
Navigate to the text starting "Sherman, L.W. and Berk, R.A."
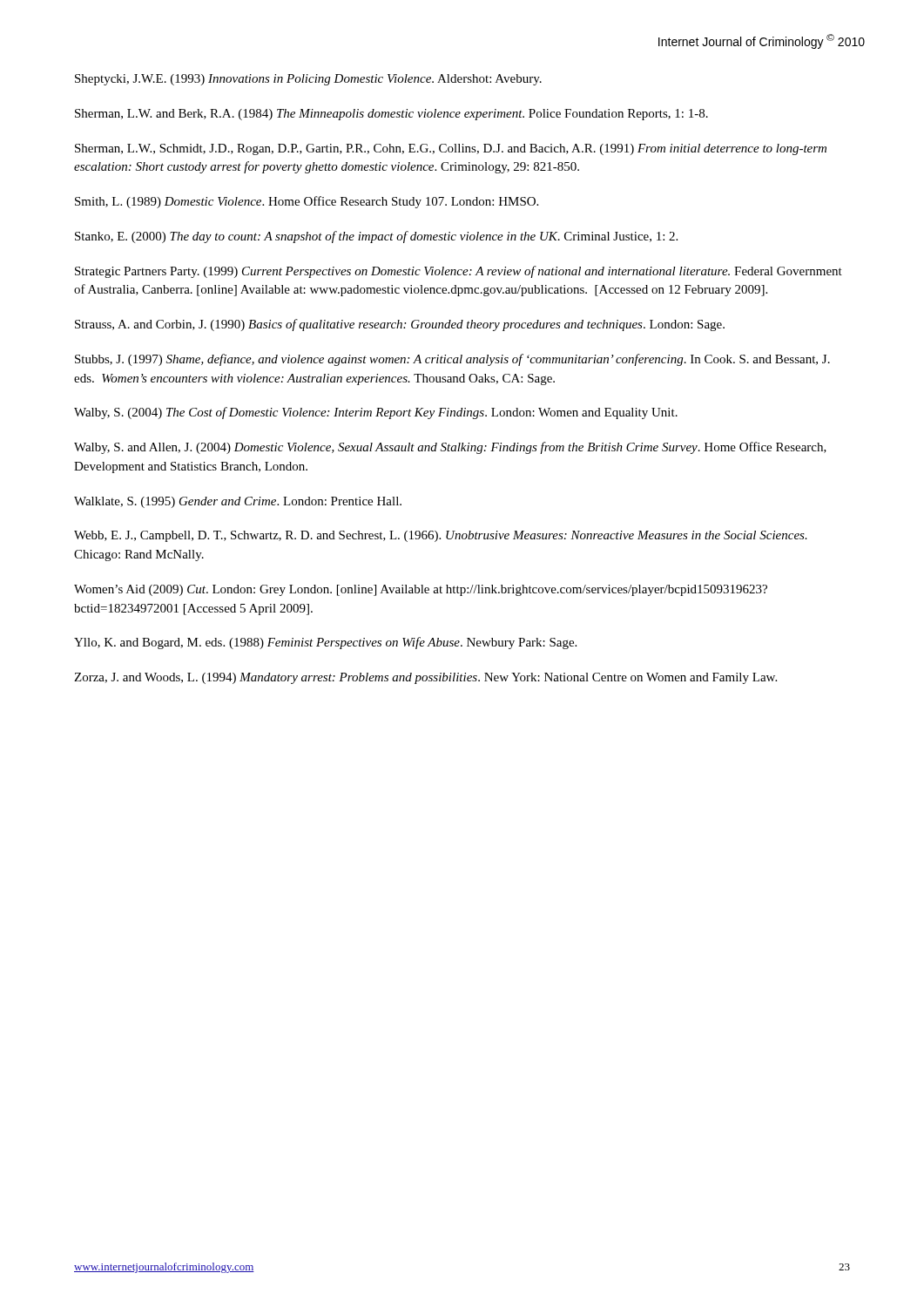click(391, 113)
